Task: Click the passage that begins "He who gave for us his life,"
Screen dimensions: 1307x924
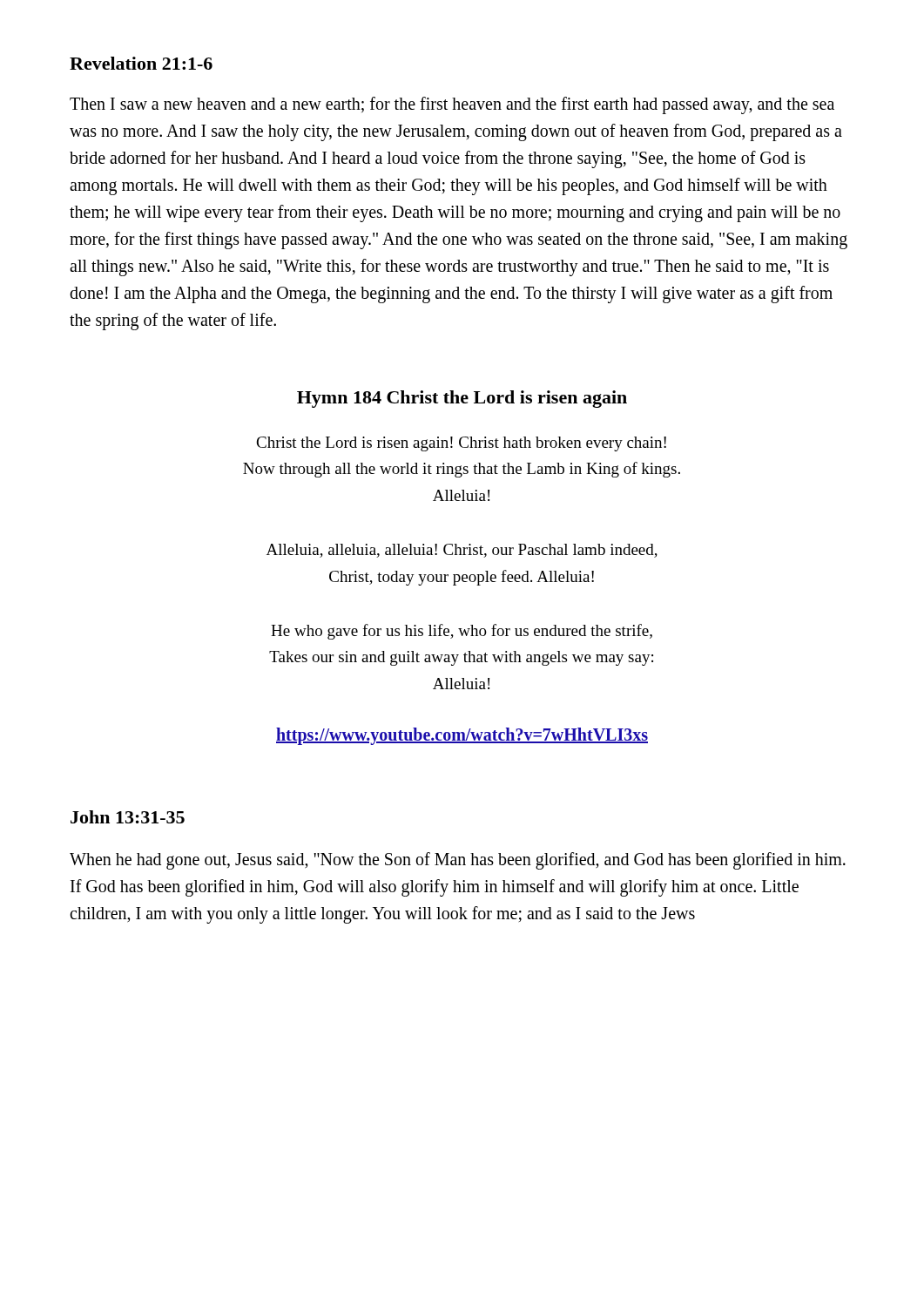Action: click(462, 657)
